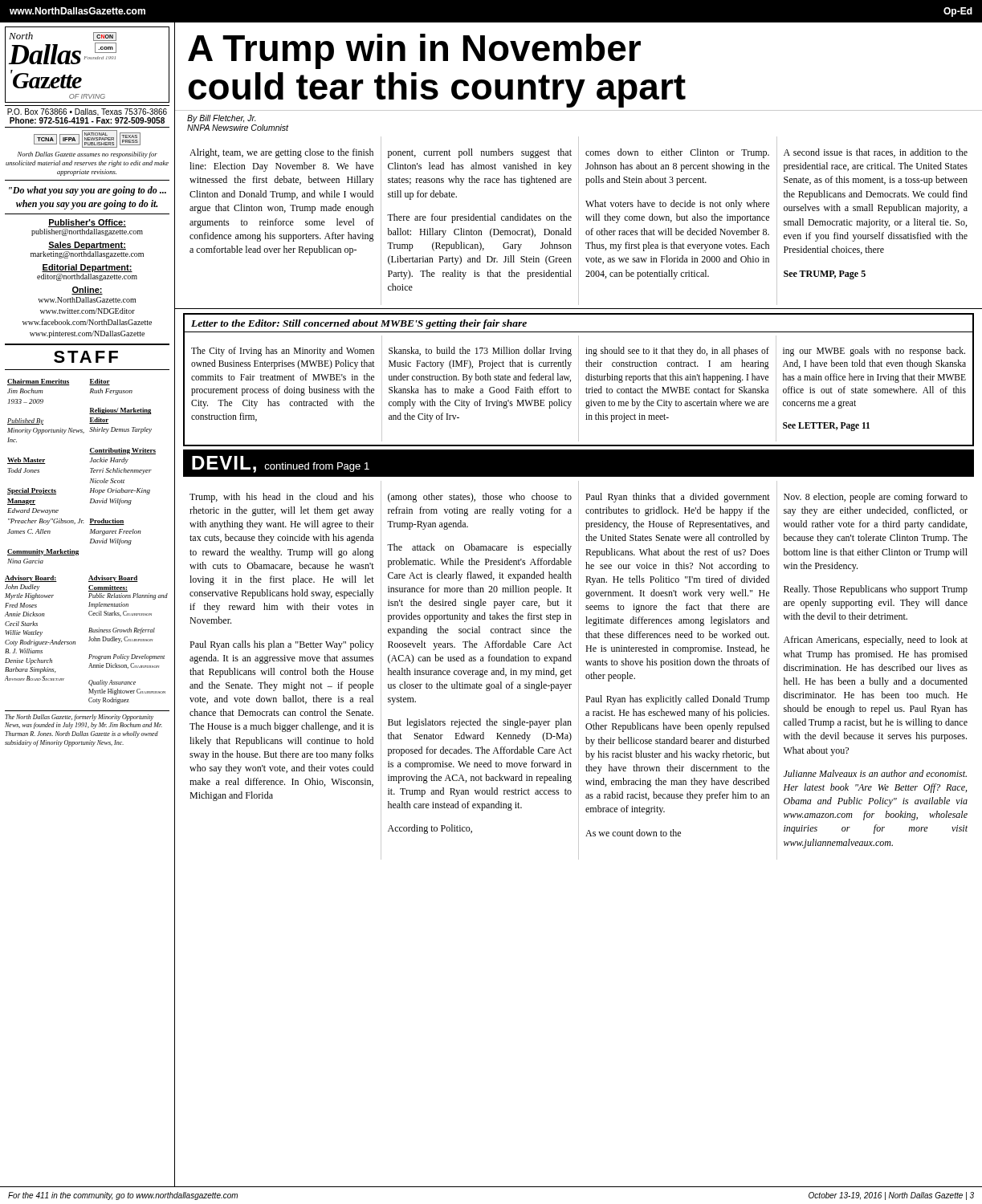The image size is (982, 1204).
Task: Navigate to the text block starting "(among other states), those who choose"
Action: [x=480, y=663]
